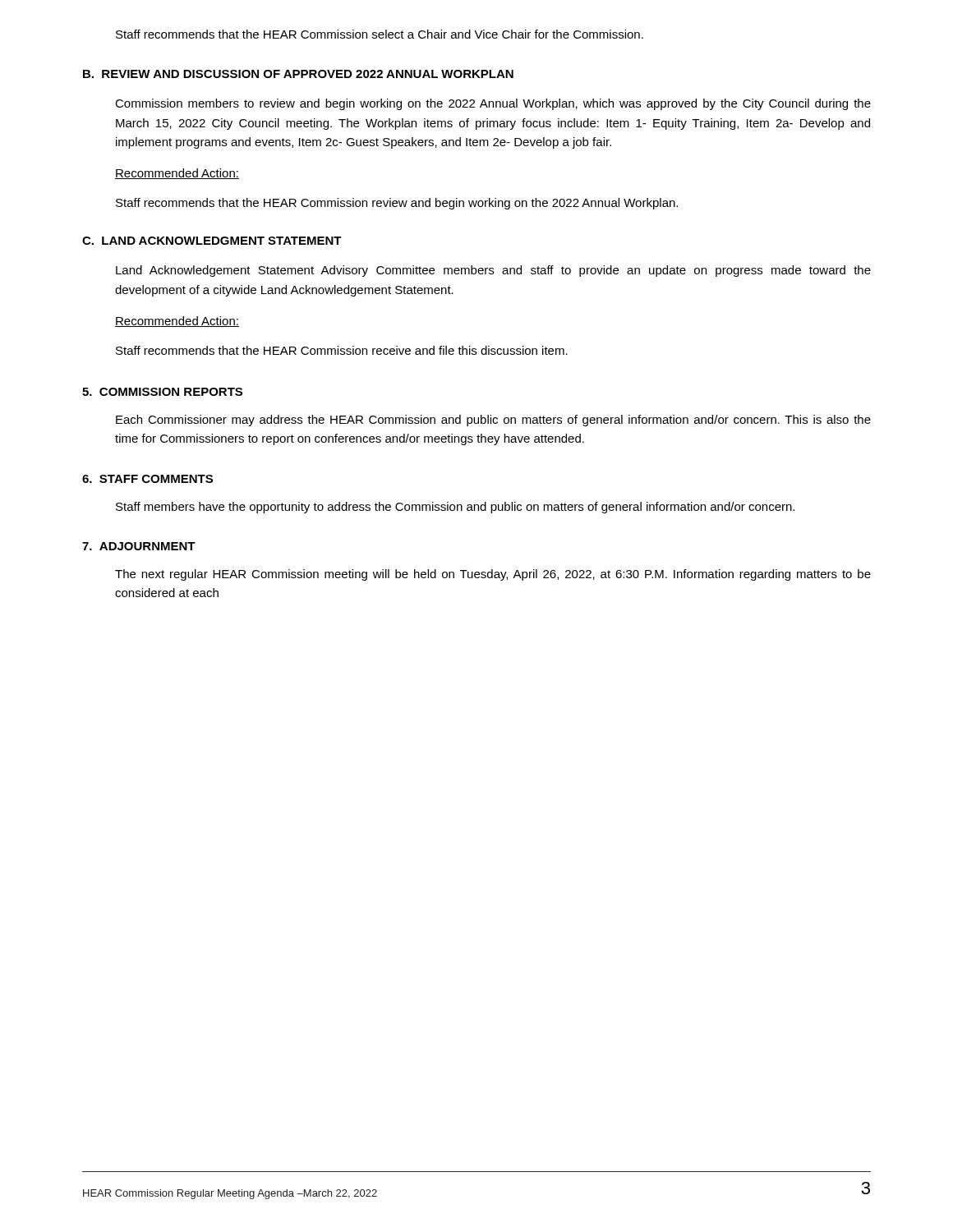Find the text block that says "The next regular"
953x1232 pixels.
coord(493,583)
